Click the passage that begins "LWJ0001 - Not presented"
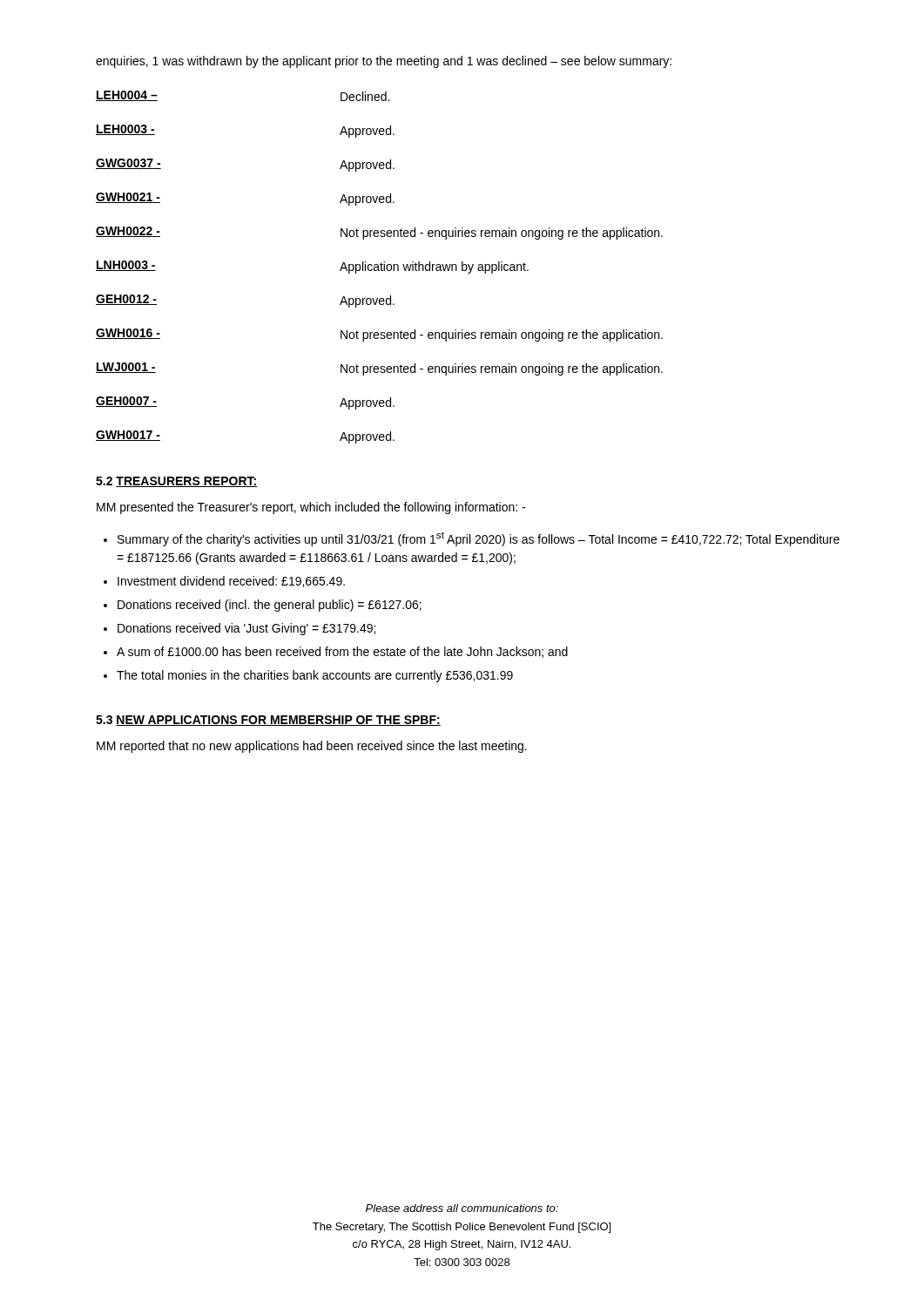Image resolution: width=924 pixels, height=1307 pixels. pyautogui.click(x=471, y=369)
